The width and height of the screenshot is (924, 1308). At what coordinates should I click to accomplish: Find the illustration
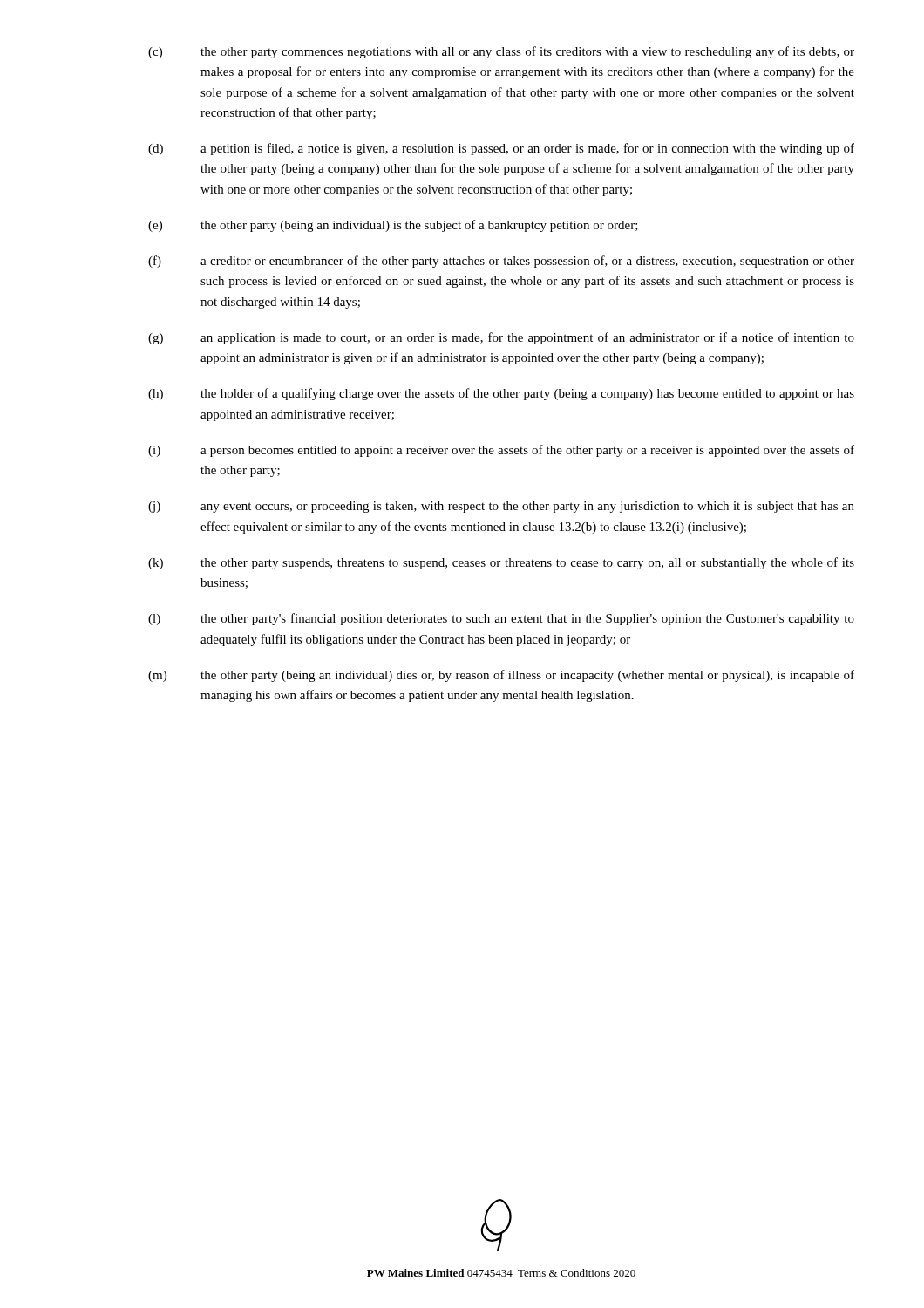[x=501, y=1225]
